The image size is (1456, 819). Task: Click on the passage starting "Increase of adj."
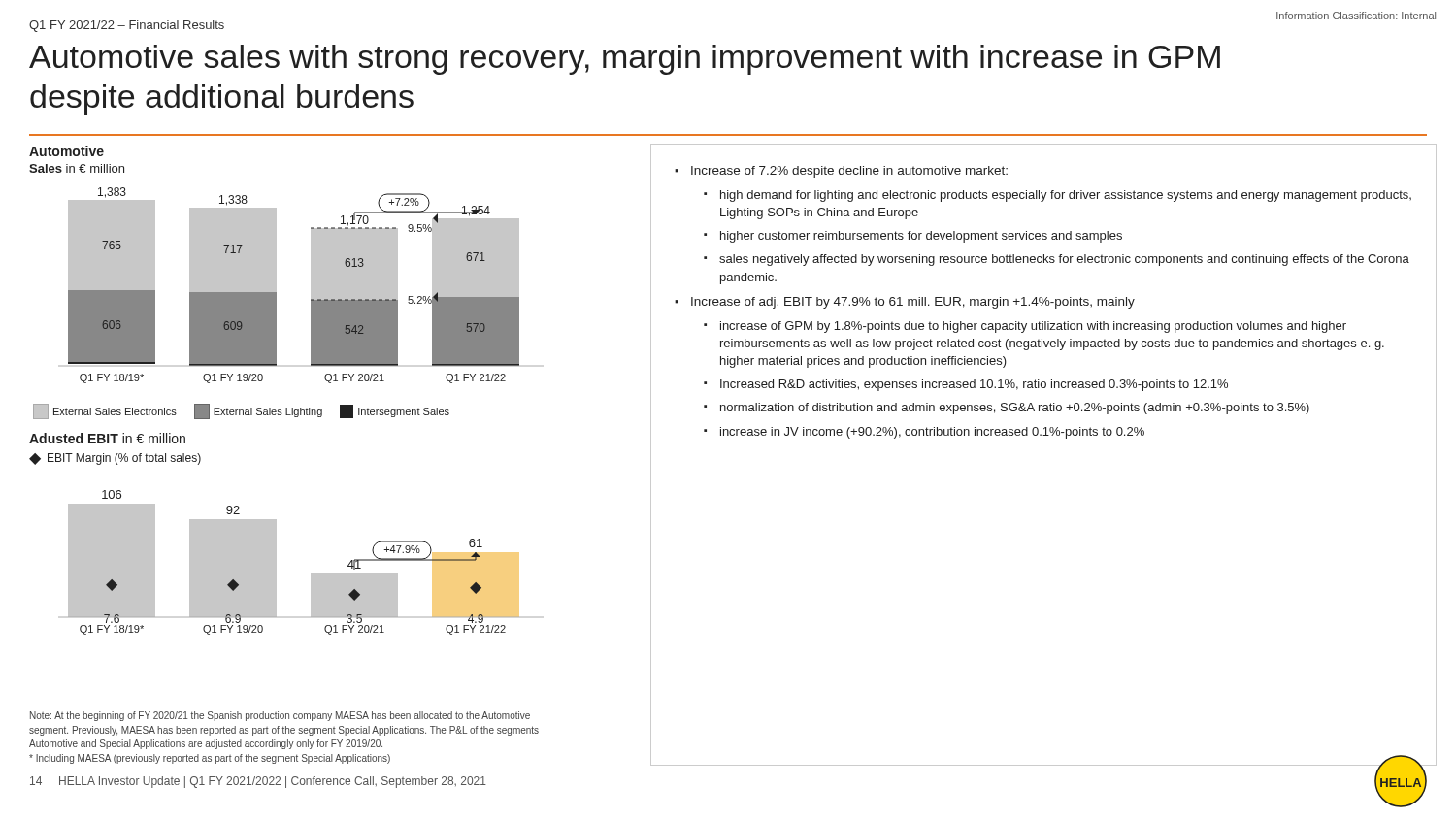[913, 303]
